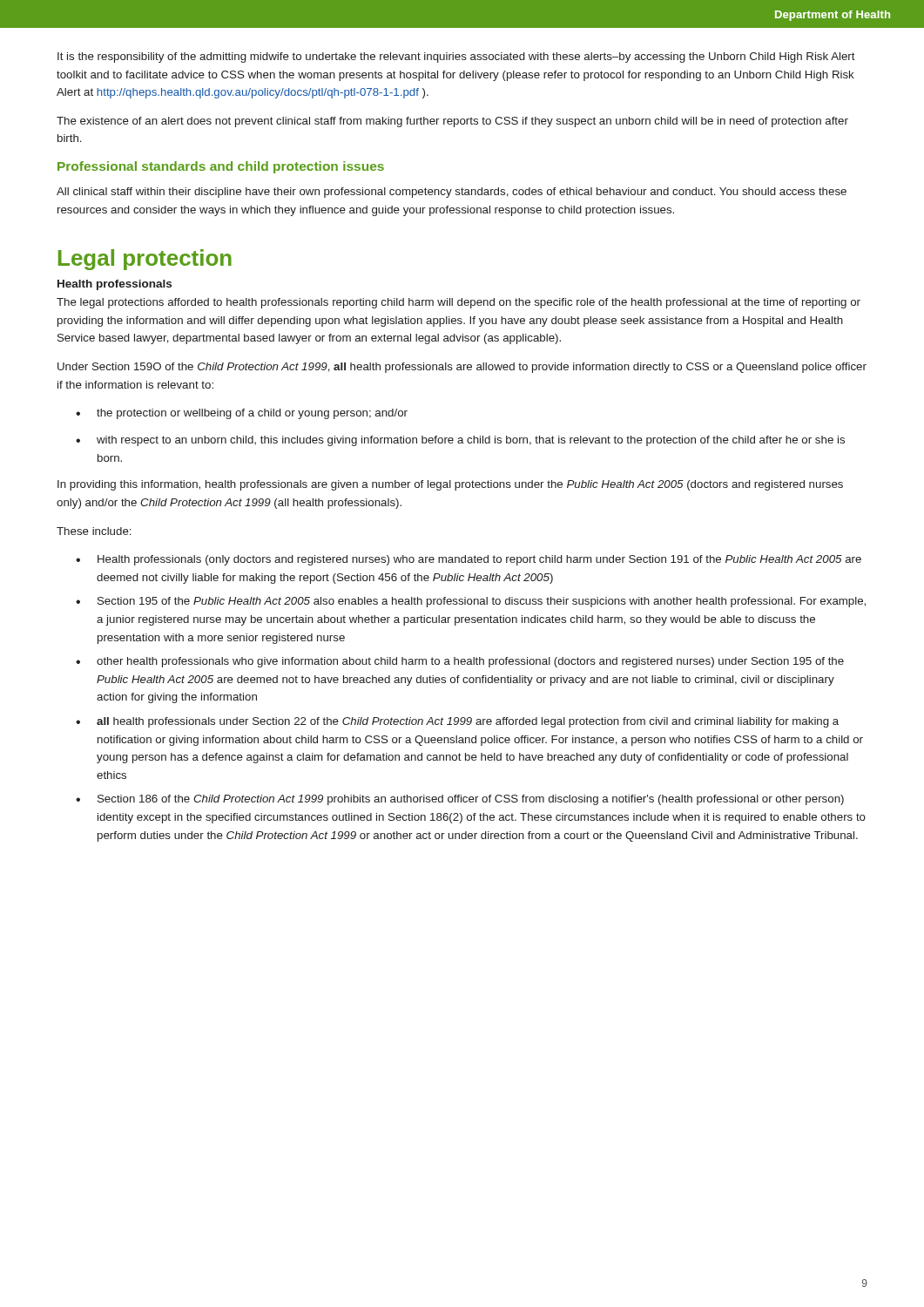The image size is (924, 1307).
Task: Locate the block of text that opens with "In providing this"
Action: (x=450, y=493)
